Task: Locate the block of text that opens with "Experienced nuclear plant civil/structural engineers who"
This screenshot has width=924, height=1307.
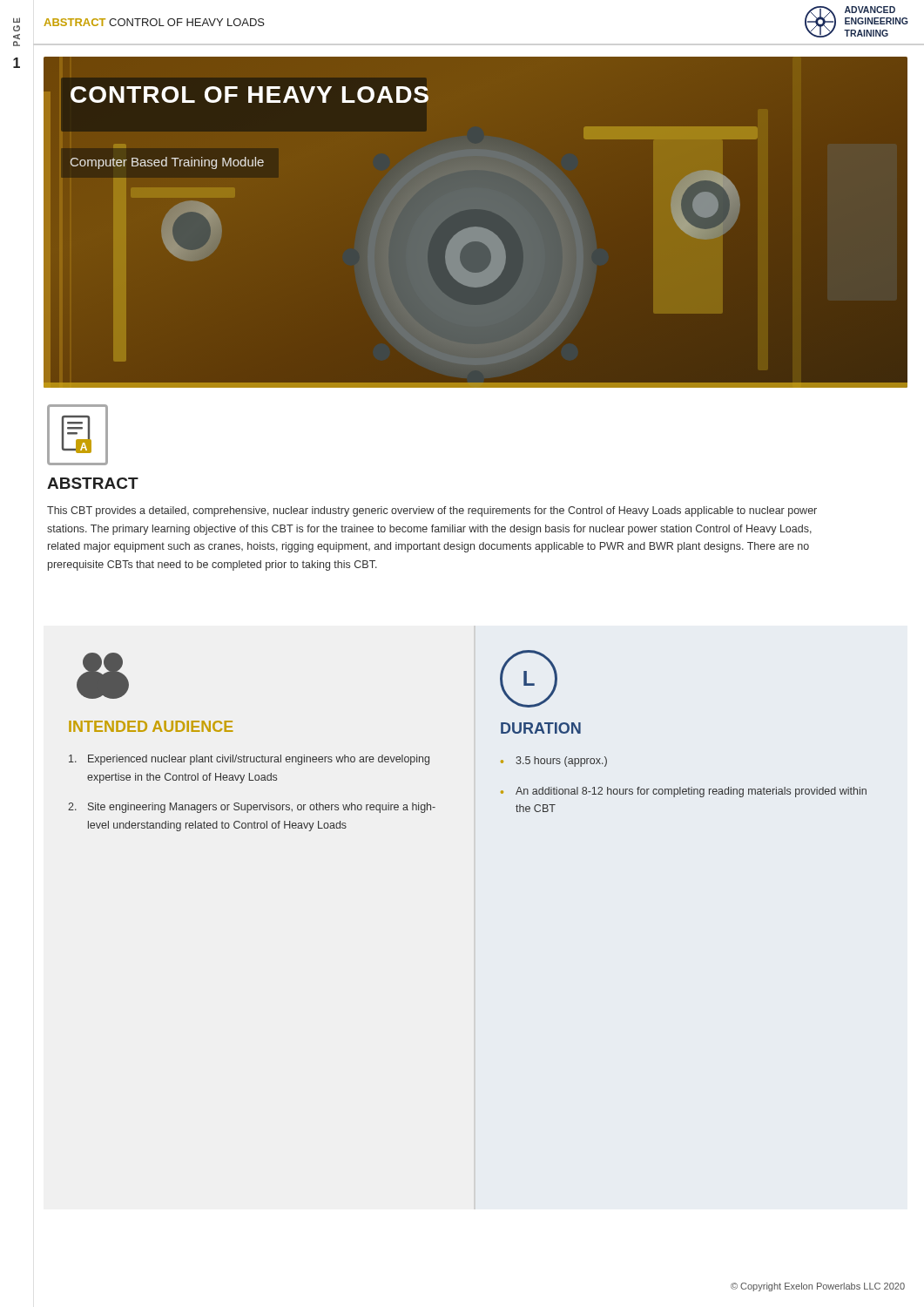Action: click(x=249, y=767)
